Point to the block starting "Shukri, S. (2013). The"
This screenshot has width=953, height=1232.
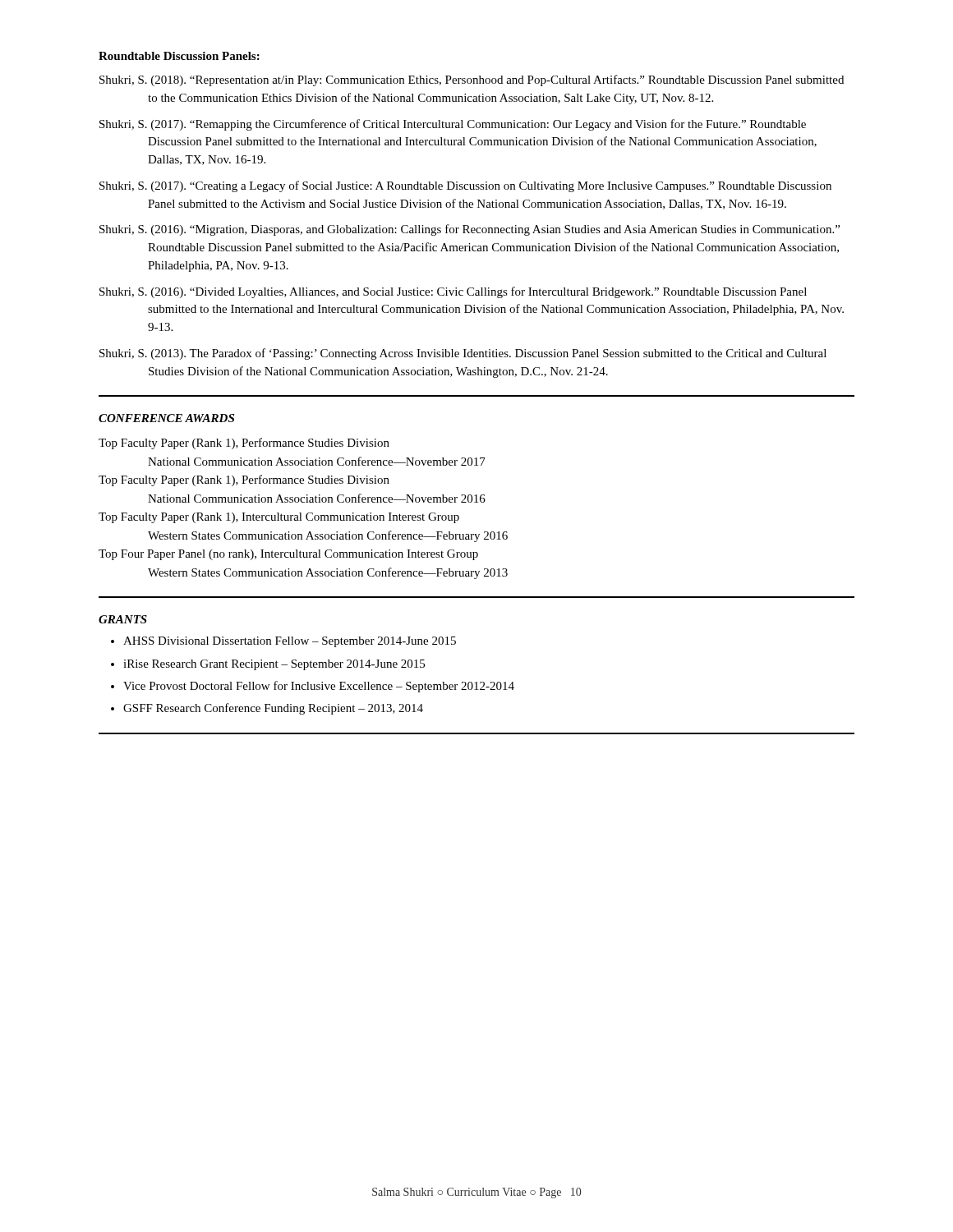pyautogui.click(x=463, y=362)
